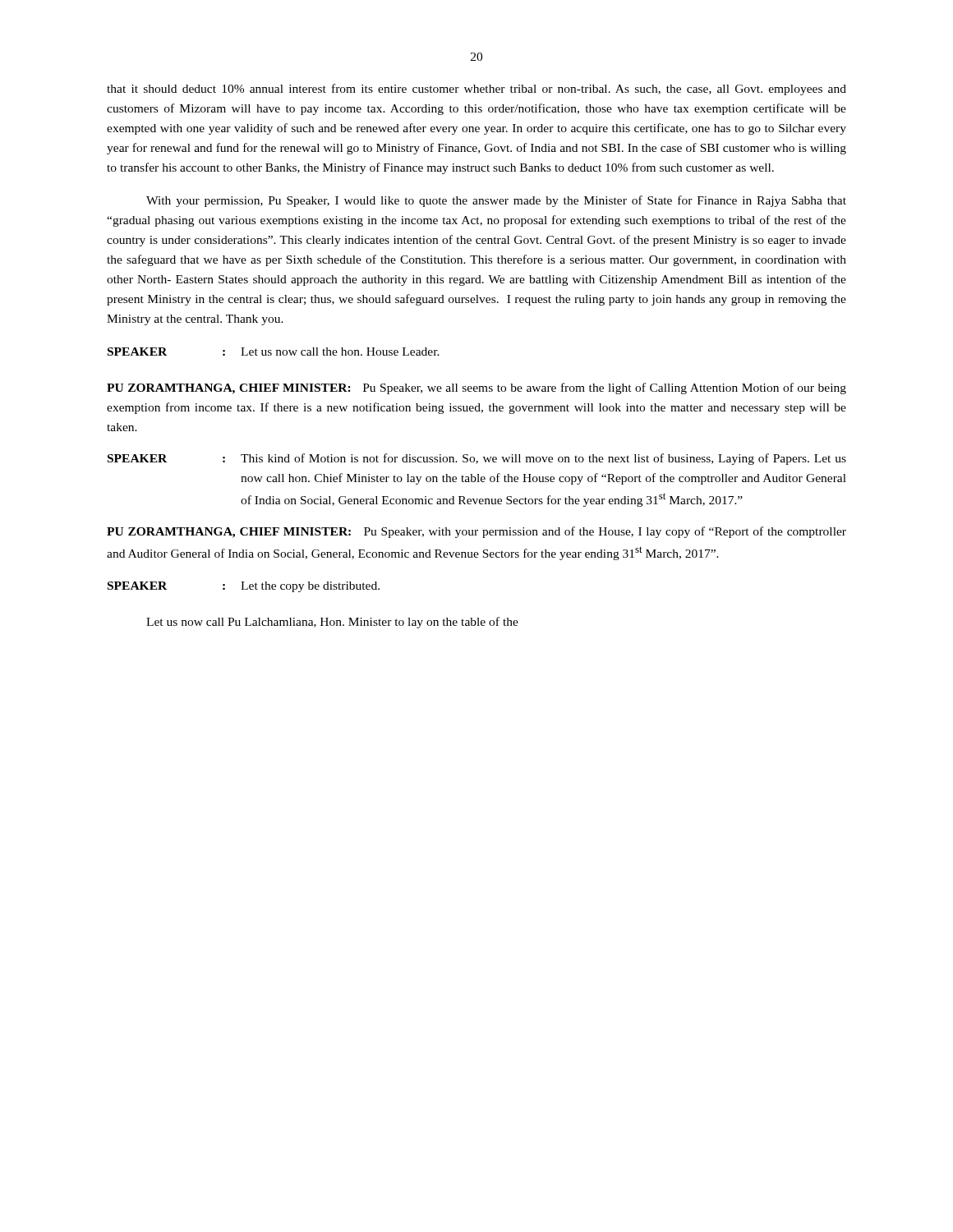
Task: Locate the text block with the text "With your permission, Pu Speaker, I would"
Action: (476, 259)
